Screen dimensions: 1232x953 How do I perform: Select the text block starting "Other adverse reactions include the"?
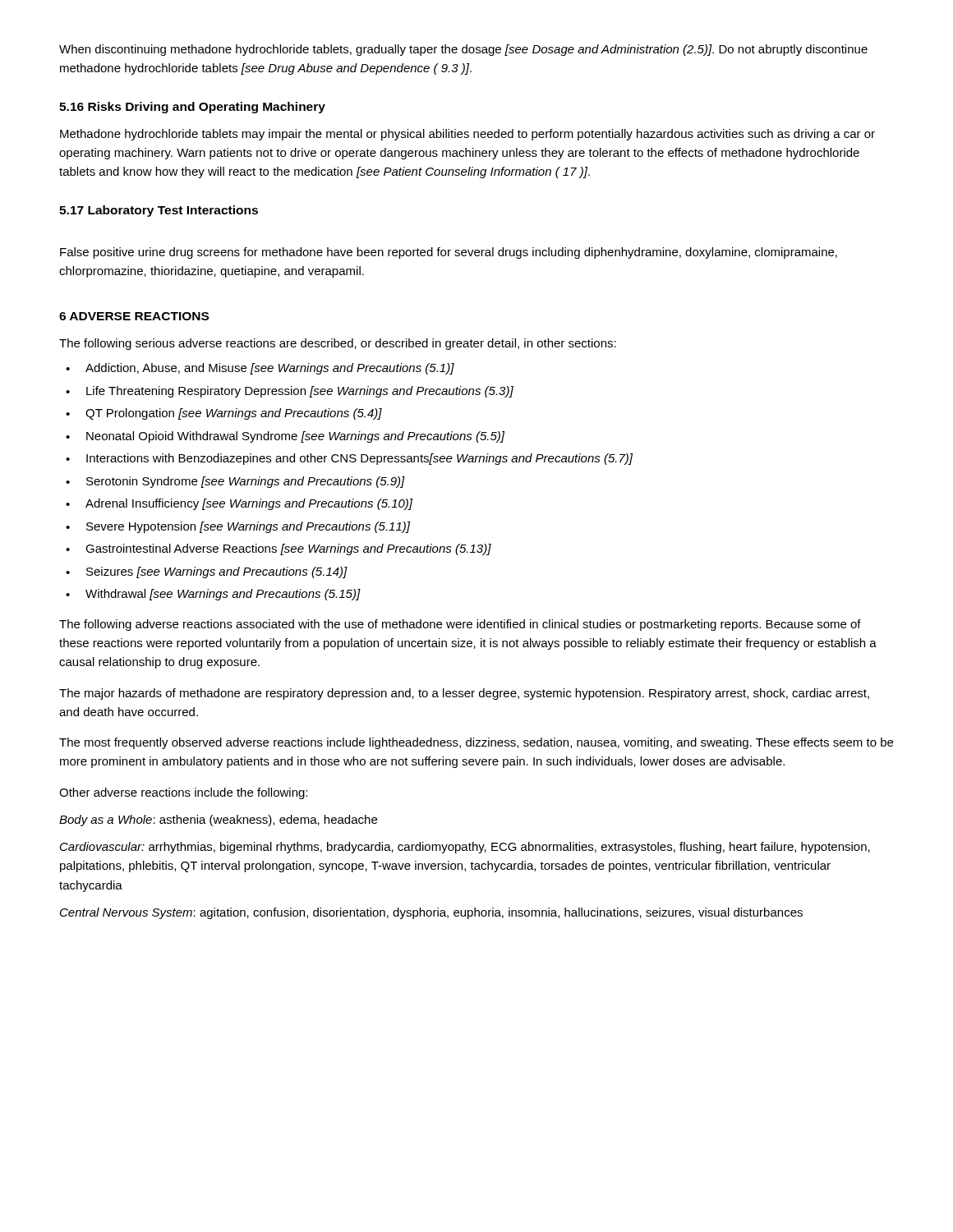tap(184, 792)
